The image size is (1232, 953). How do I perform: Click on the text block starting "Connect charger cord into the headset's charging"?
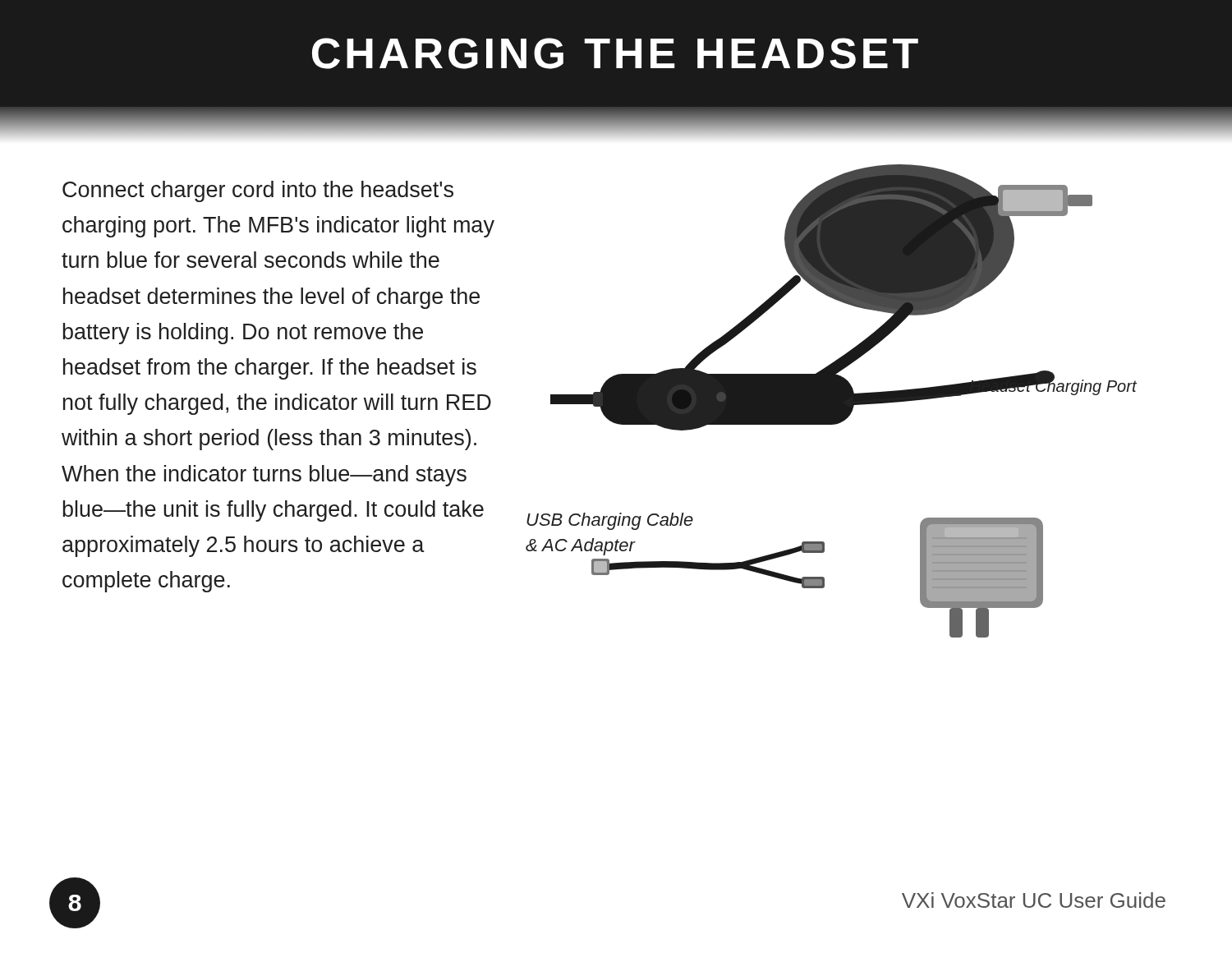click(x=279, y=385)
